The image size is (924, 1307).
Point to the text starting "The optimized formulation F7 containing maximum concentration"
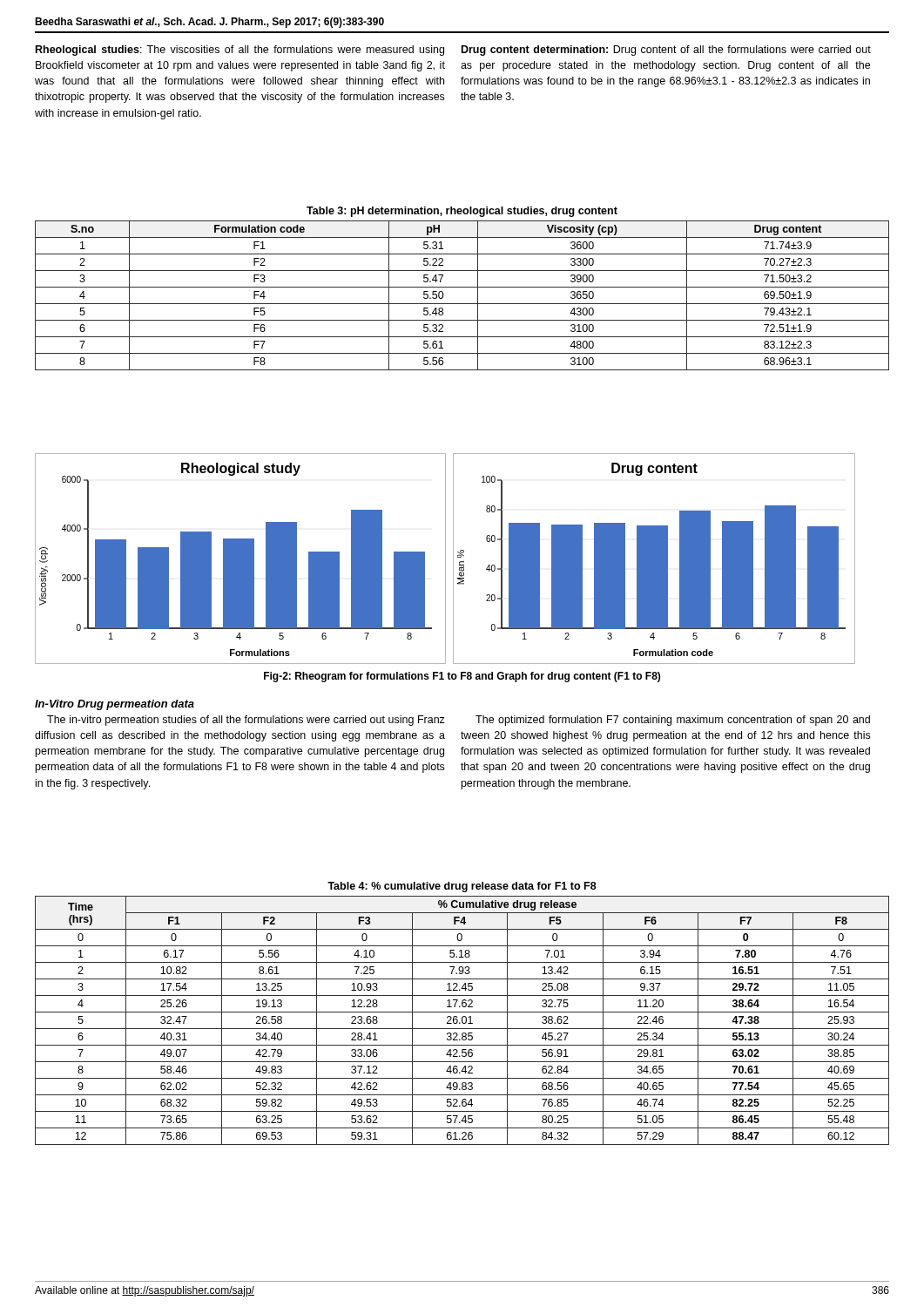pos(666,751)
